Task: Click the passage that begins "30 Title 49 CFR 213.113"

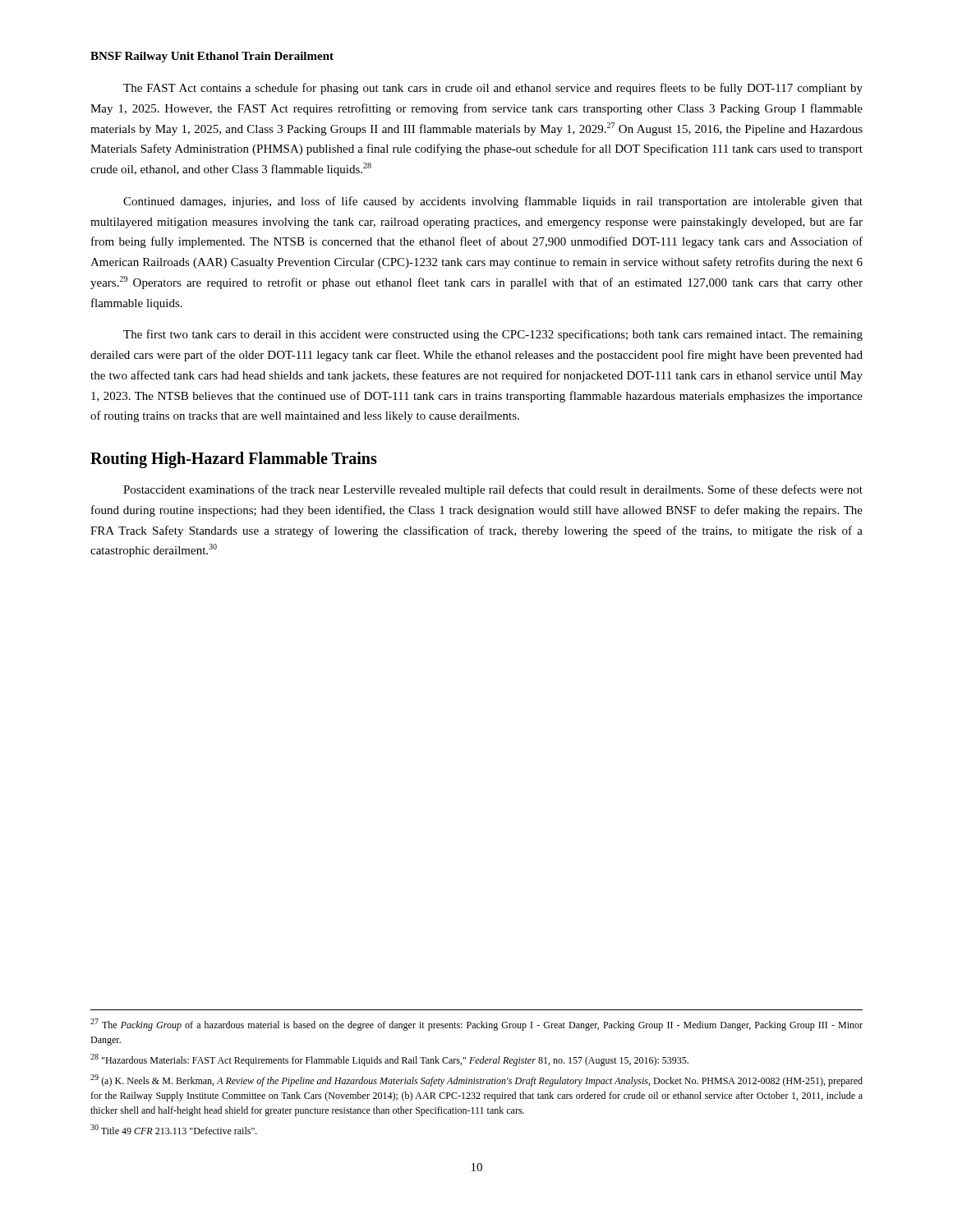Action: point(174,1130)
